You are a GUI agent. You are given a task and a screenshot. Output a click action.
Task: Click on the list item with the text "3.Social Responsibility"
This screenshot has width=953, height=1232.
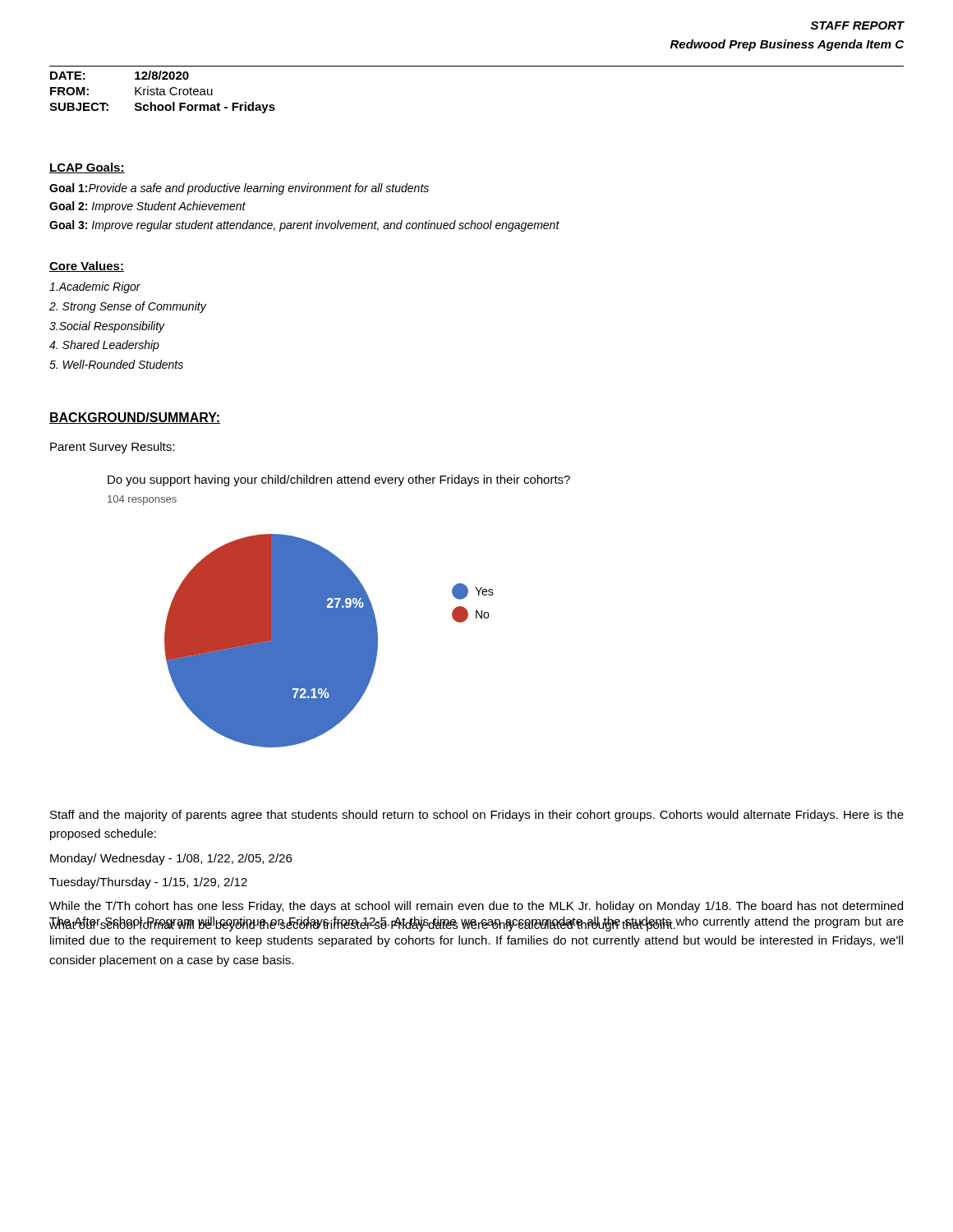click(x=107, y=326)
